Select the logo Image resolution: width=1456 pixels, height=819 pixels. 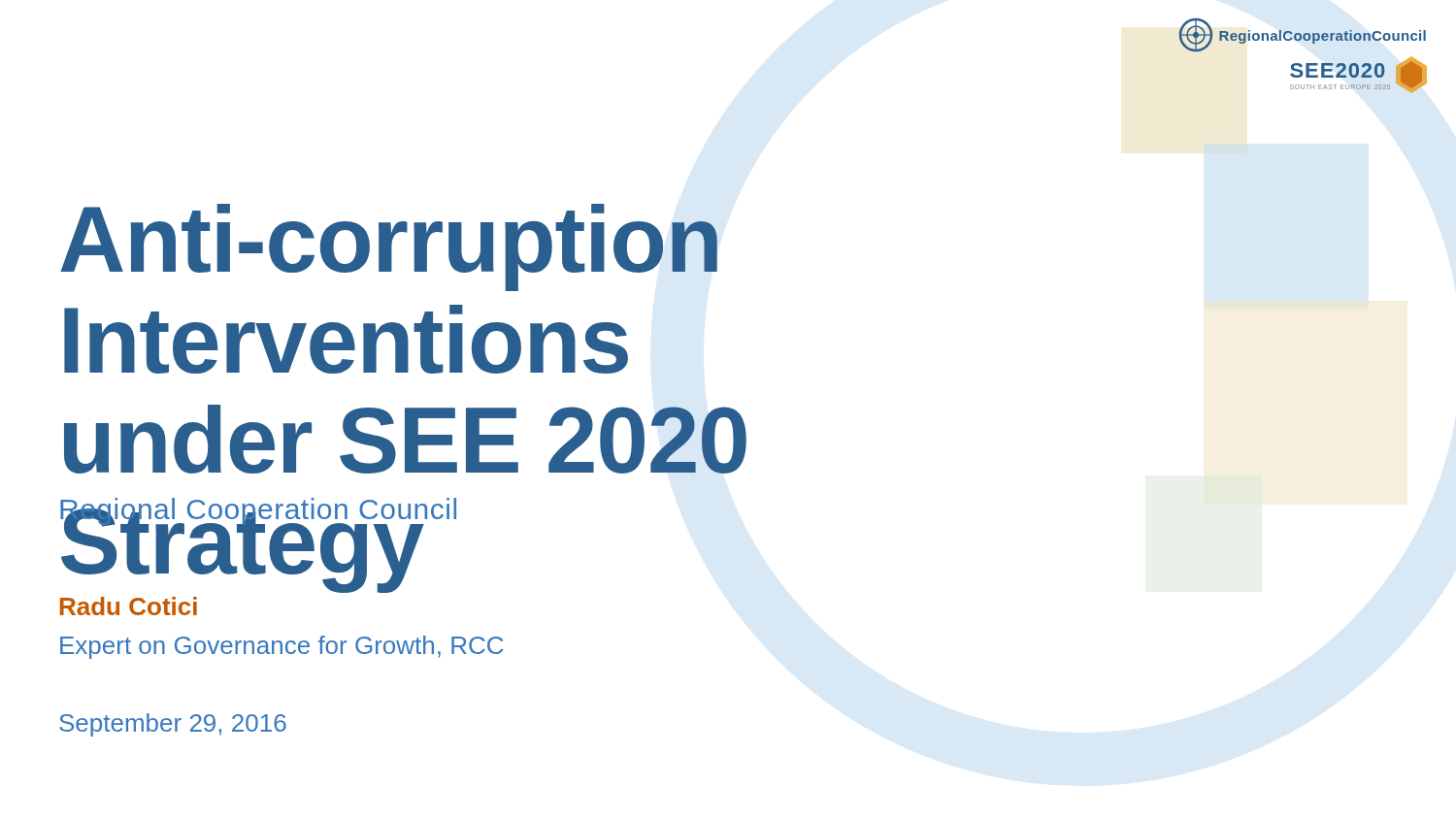(1302, 55)
